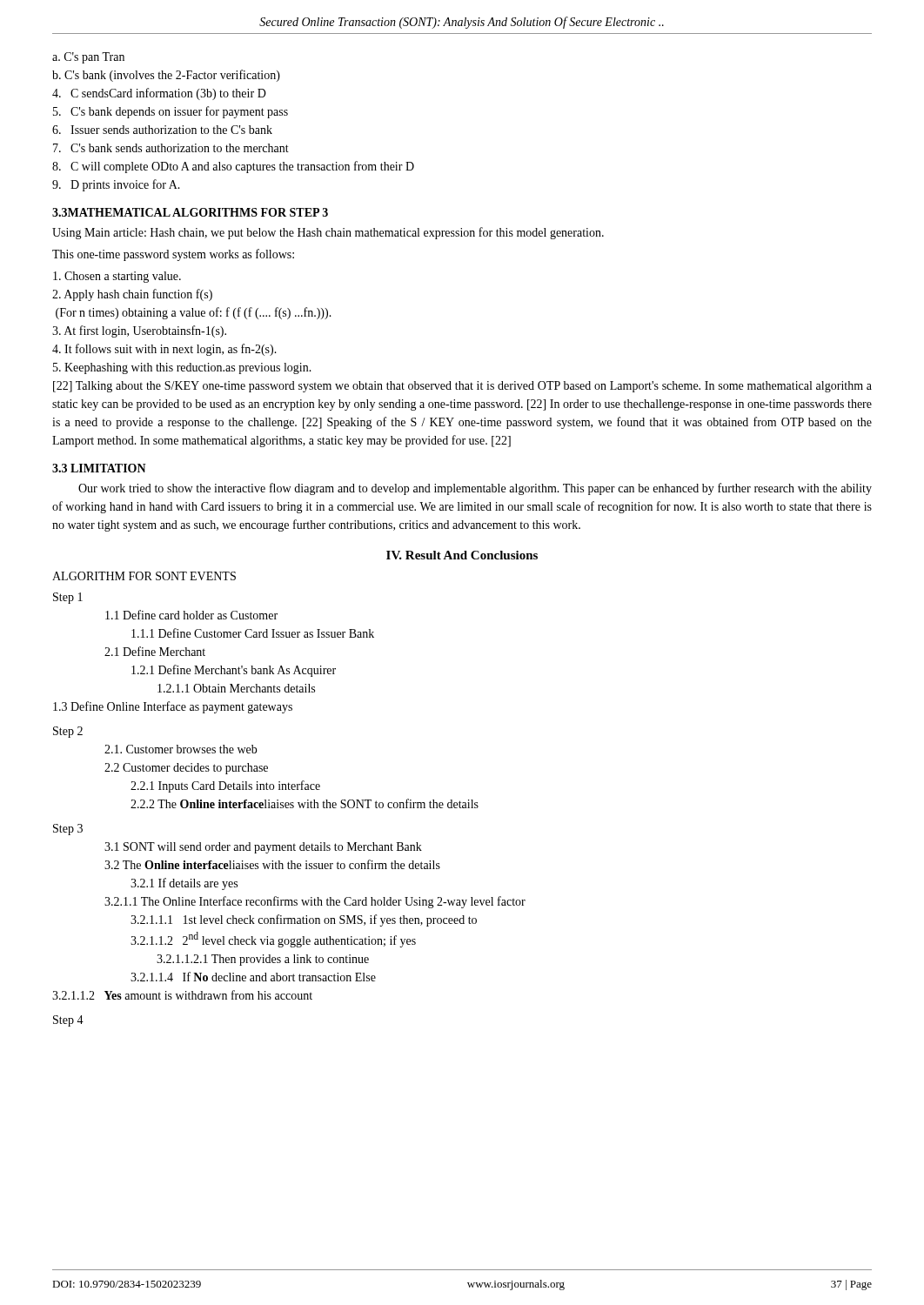This screenshot has height=1305, width=924.
Task: Point to the text starting "Our work tried to"
Action: point(462,507)
